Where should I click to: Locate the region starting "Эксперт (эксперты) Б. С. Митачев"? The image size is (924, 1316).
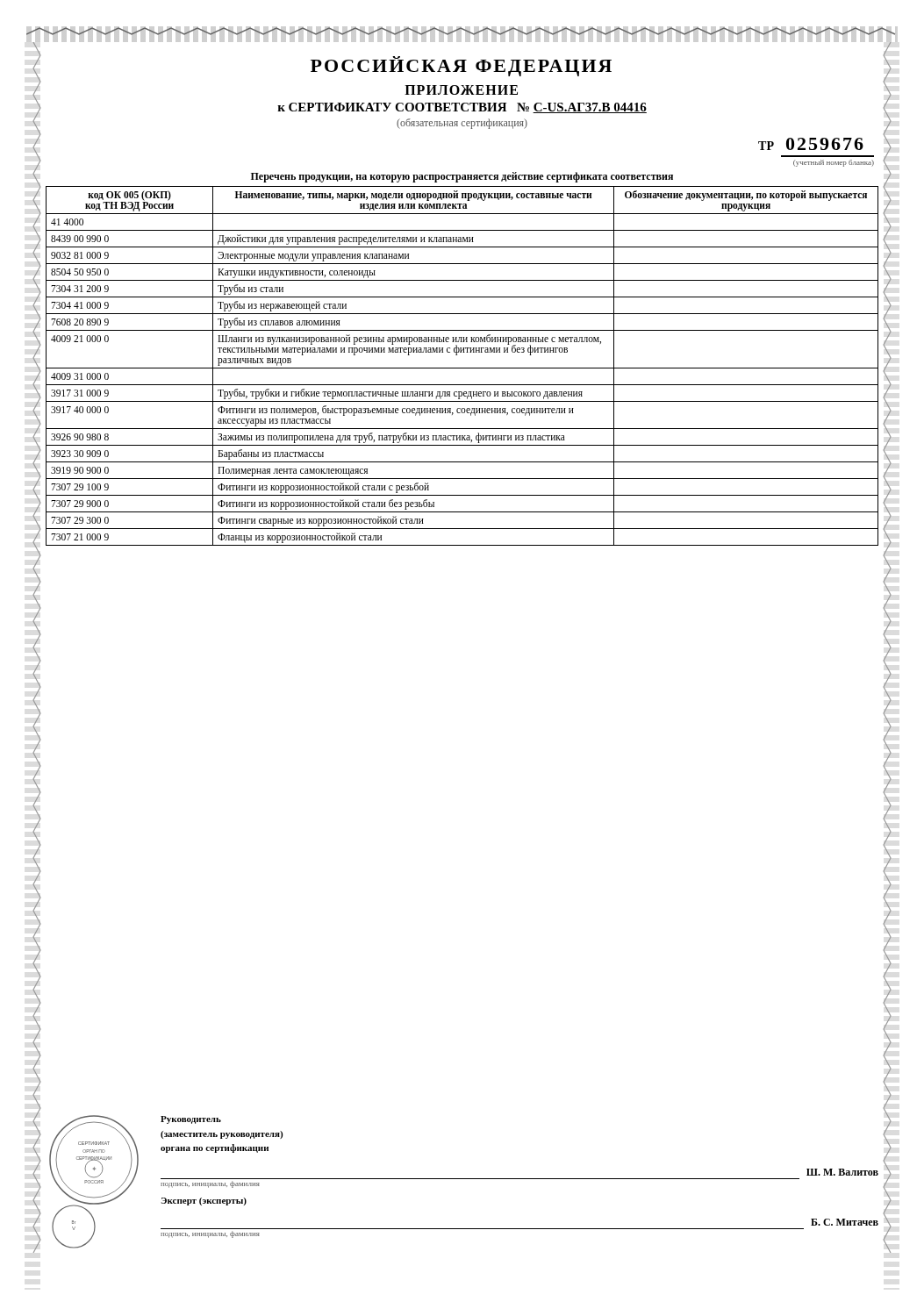(204, 1202)
